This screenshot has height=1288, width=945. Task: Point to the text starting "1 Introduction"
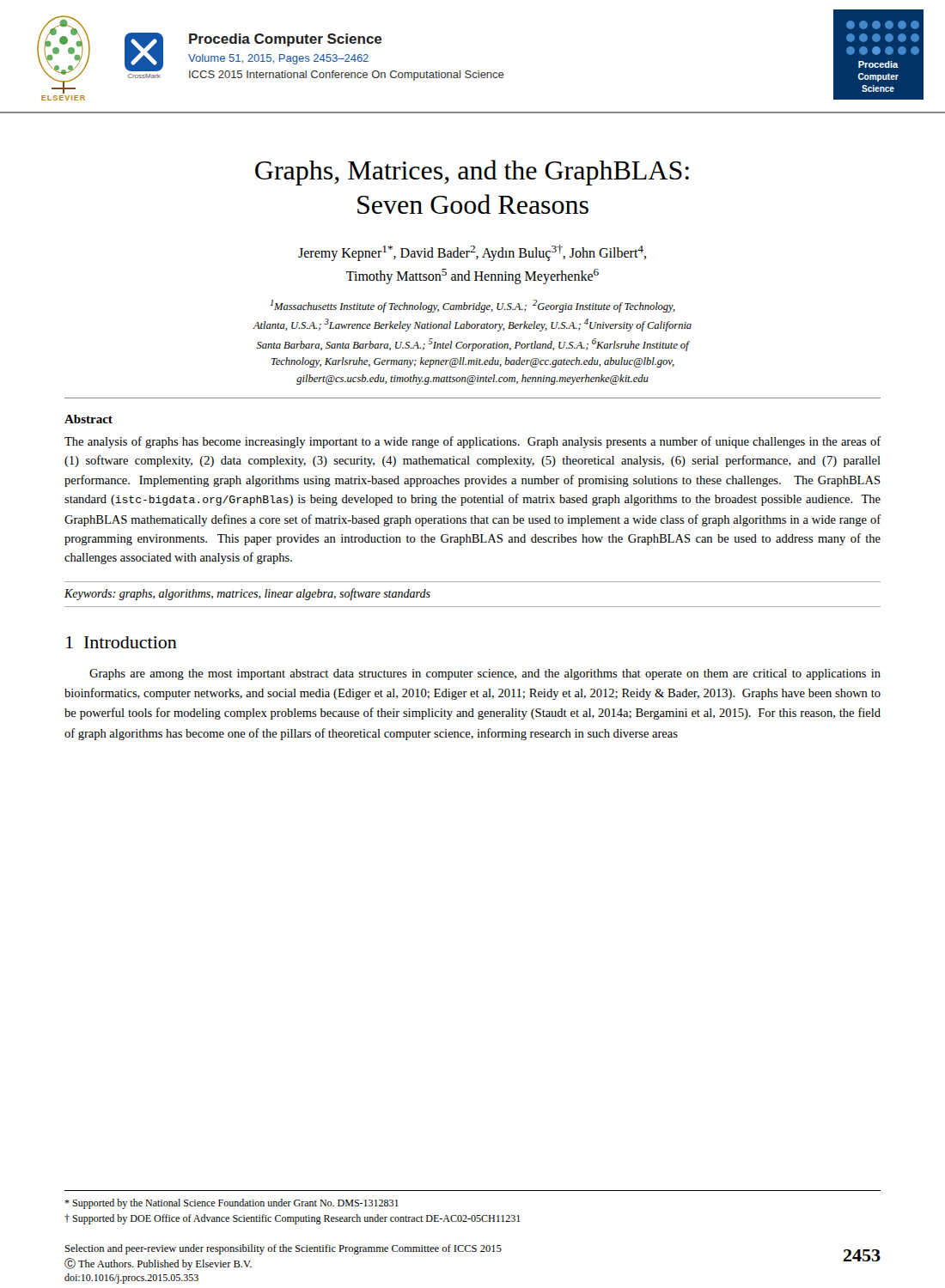[x=121, y=642]
